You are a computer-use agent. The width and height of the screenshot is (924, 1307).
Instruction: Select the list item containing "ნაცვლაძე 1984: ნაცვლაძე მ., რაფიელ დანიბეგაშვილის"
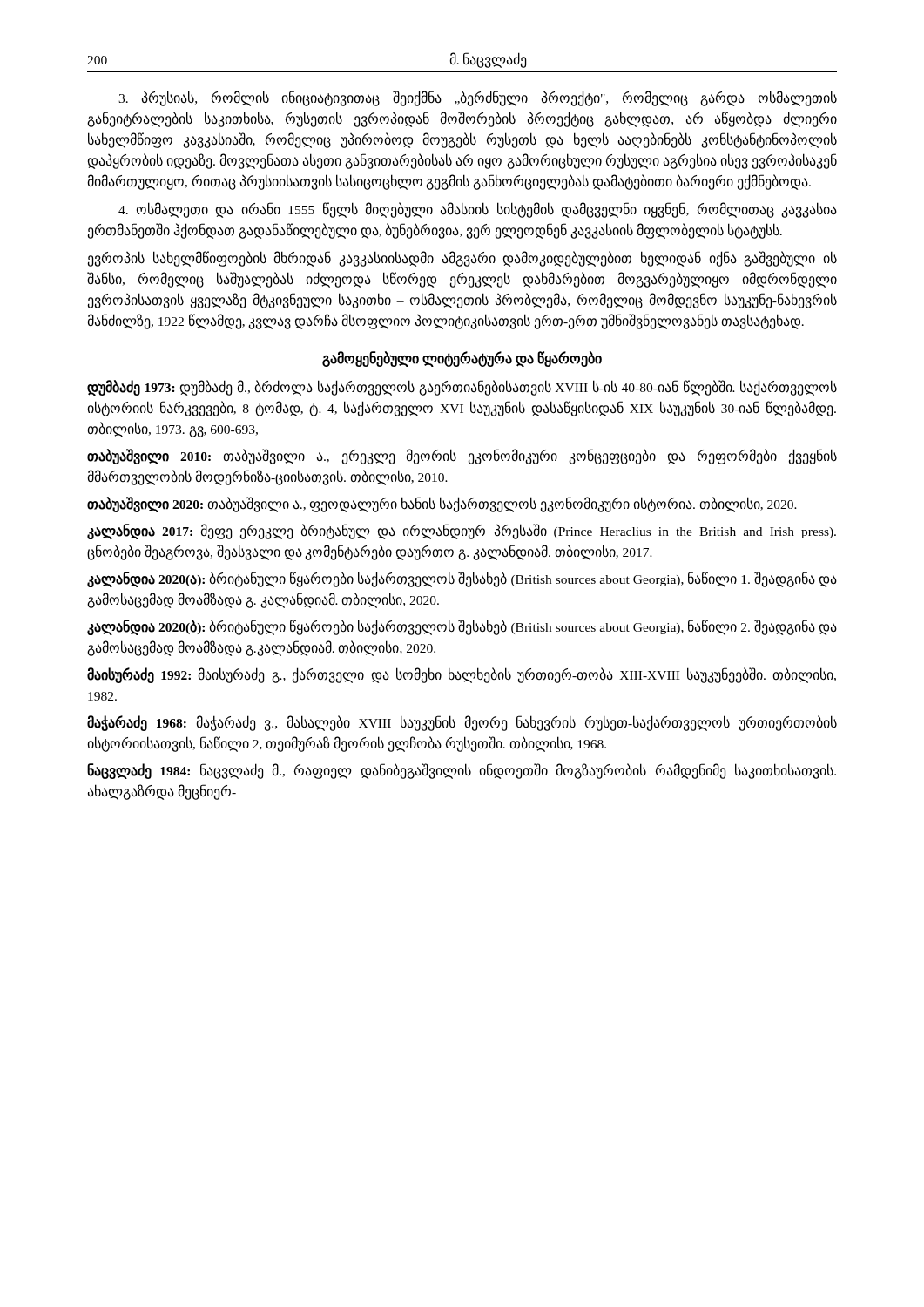[462, 782]
